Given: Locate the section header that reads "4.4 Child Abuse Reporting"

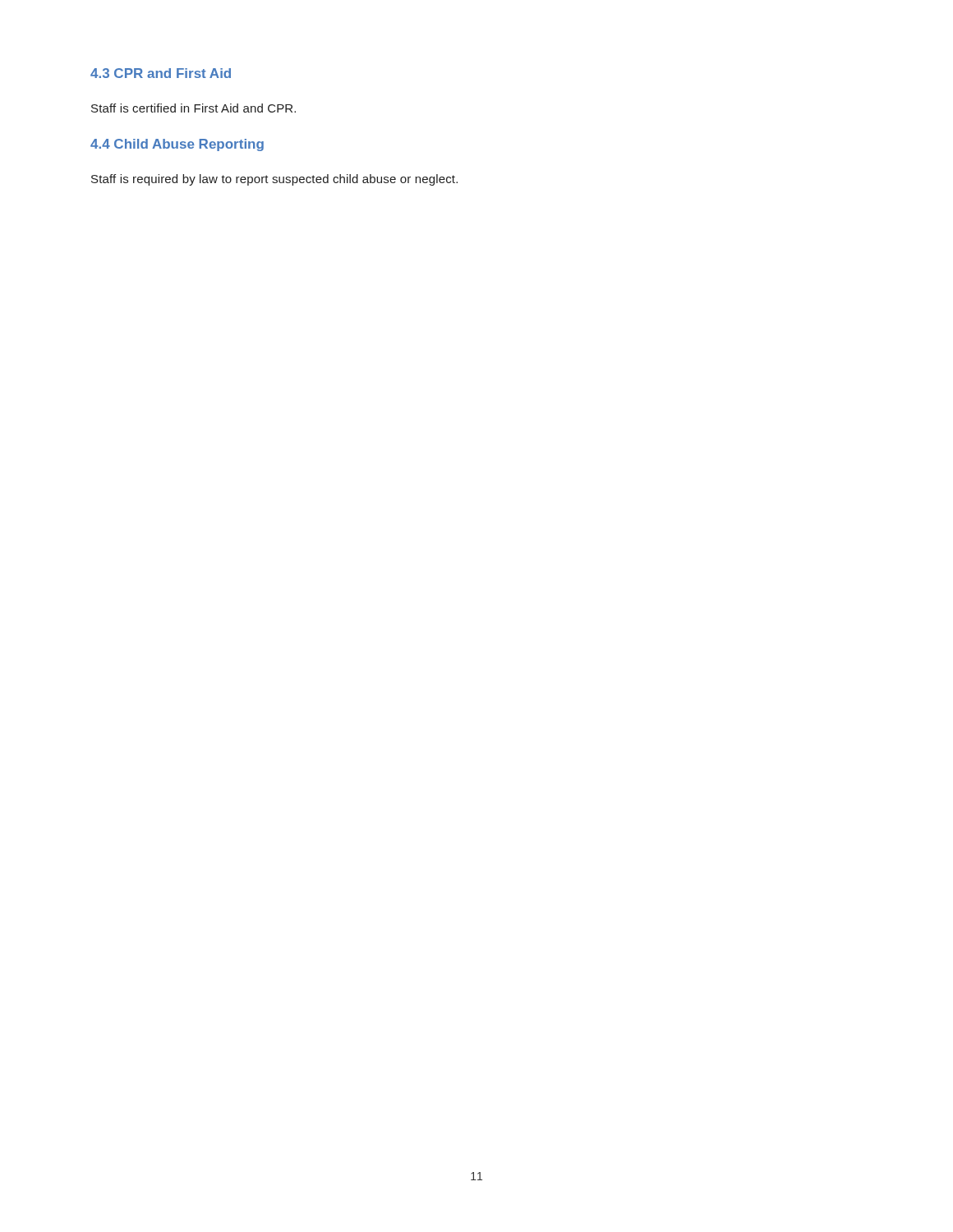Looking at the screenshot, I should 177,144.
